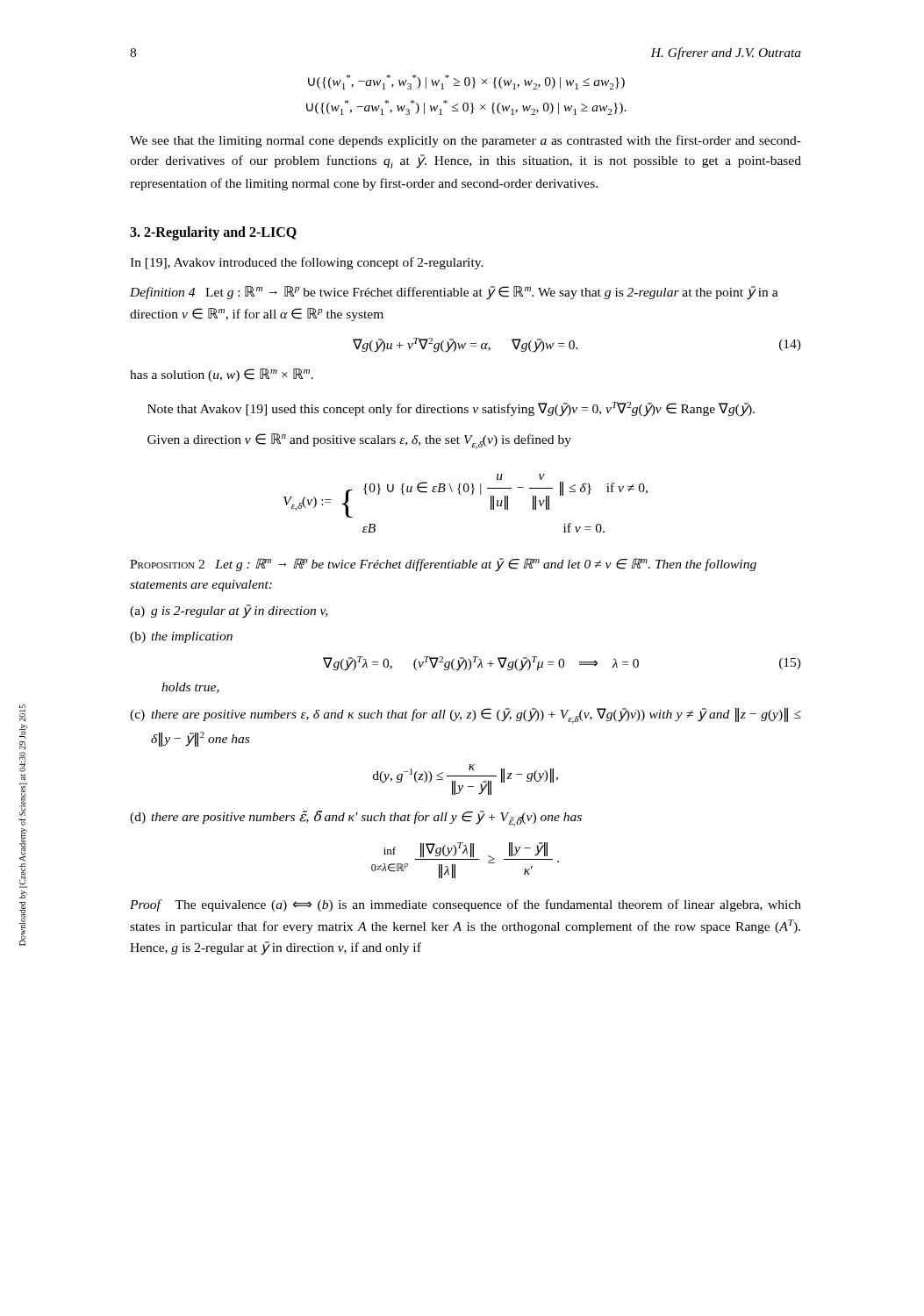Find the region starting "Given a direction"
Screen dimensions: 1316x924
tap(351, 439)
